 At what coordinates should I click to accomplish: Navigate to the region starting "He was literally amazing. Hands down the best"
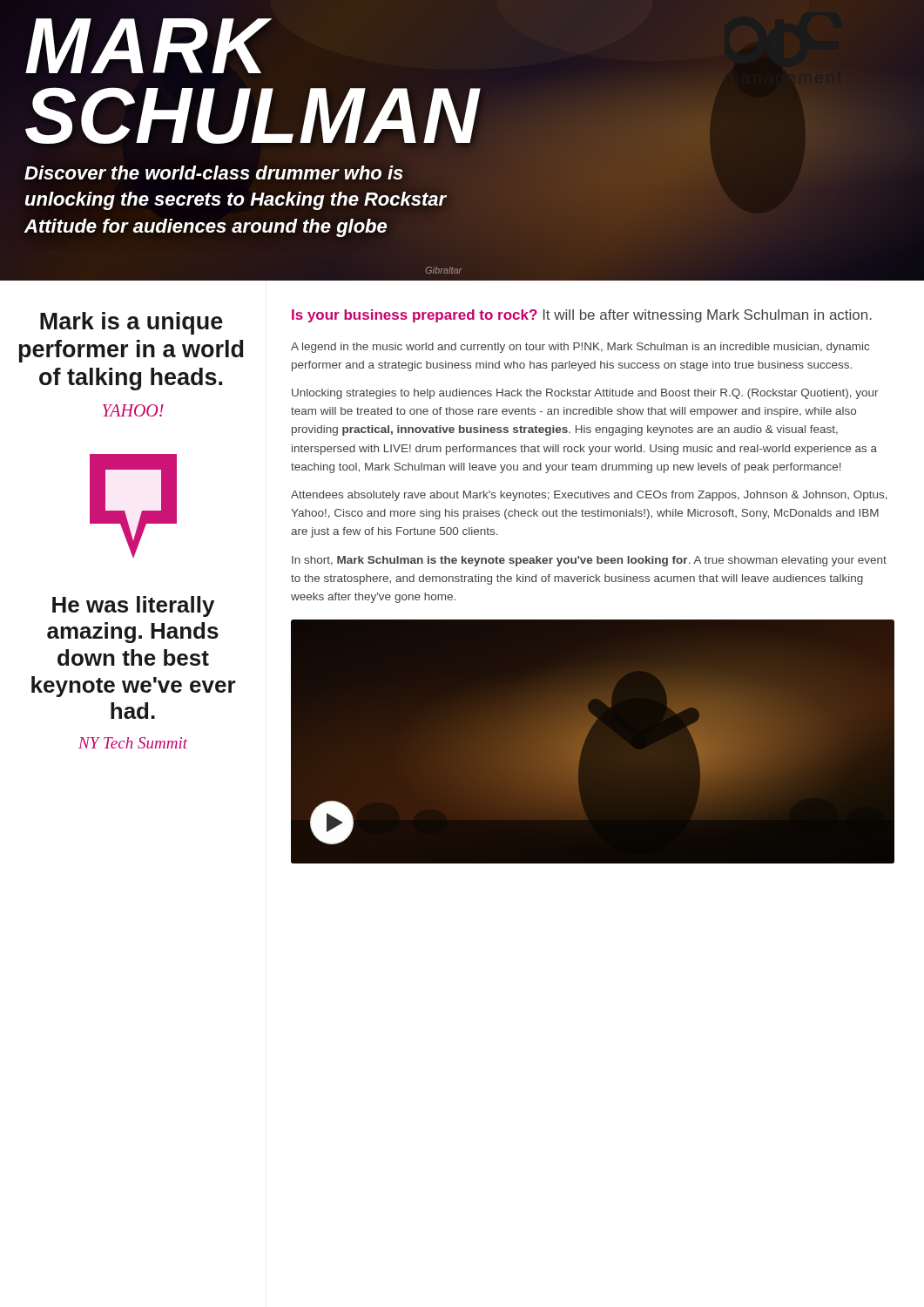coord(133,658)
